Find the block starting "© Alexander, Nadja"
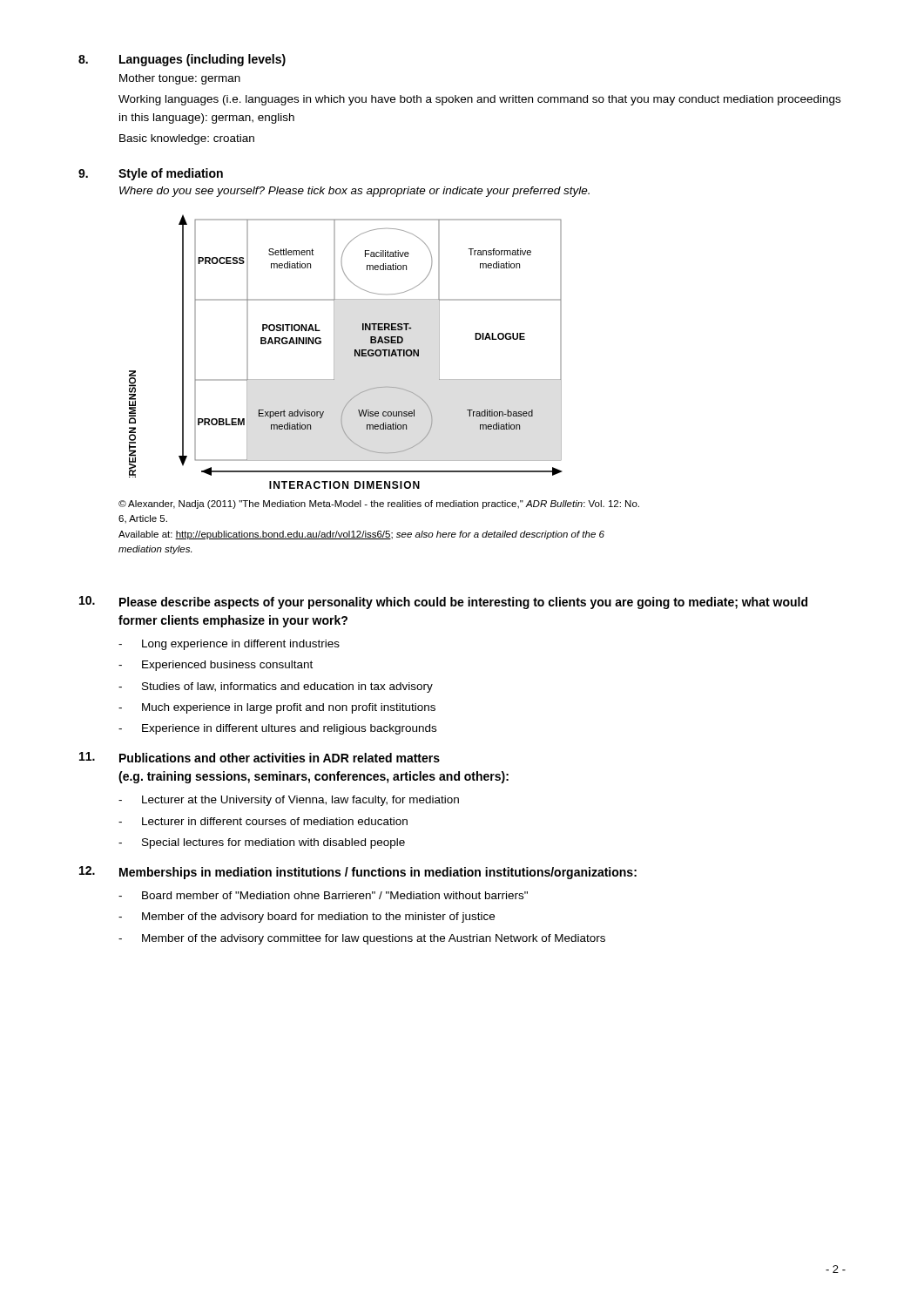The height and width of the screenshot is (1307, 924). 379,526
